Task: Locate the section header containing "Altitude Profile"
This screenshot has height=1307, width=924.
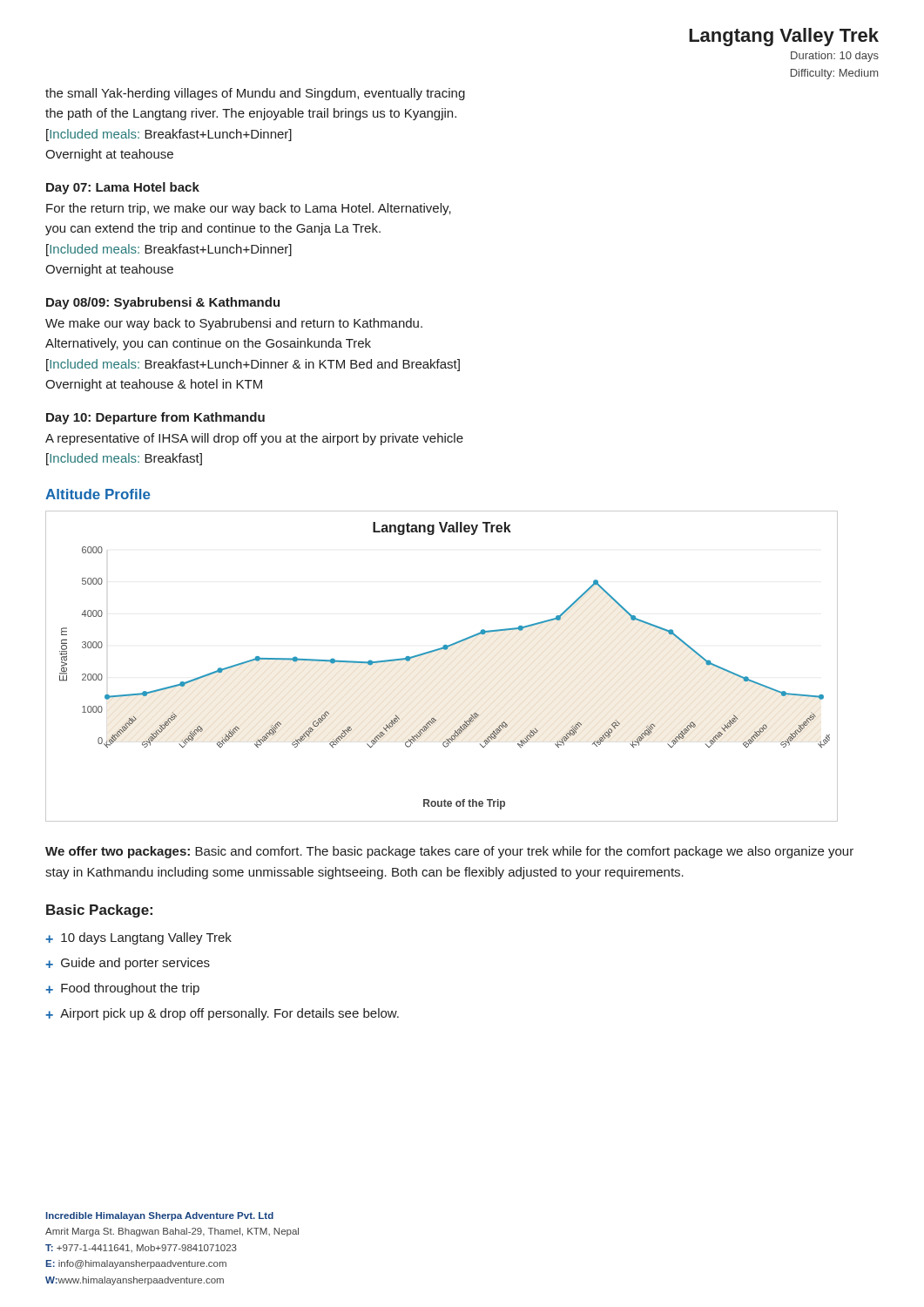Action: pyautogui.click(x=98, y=494)
